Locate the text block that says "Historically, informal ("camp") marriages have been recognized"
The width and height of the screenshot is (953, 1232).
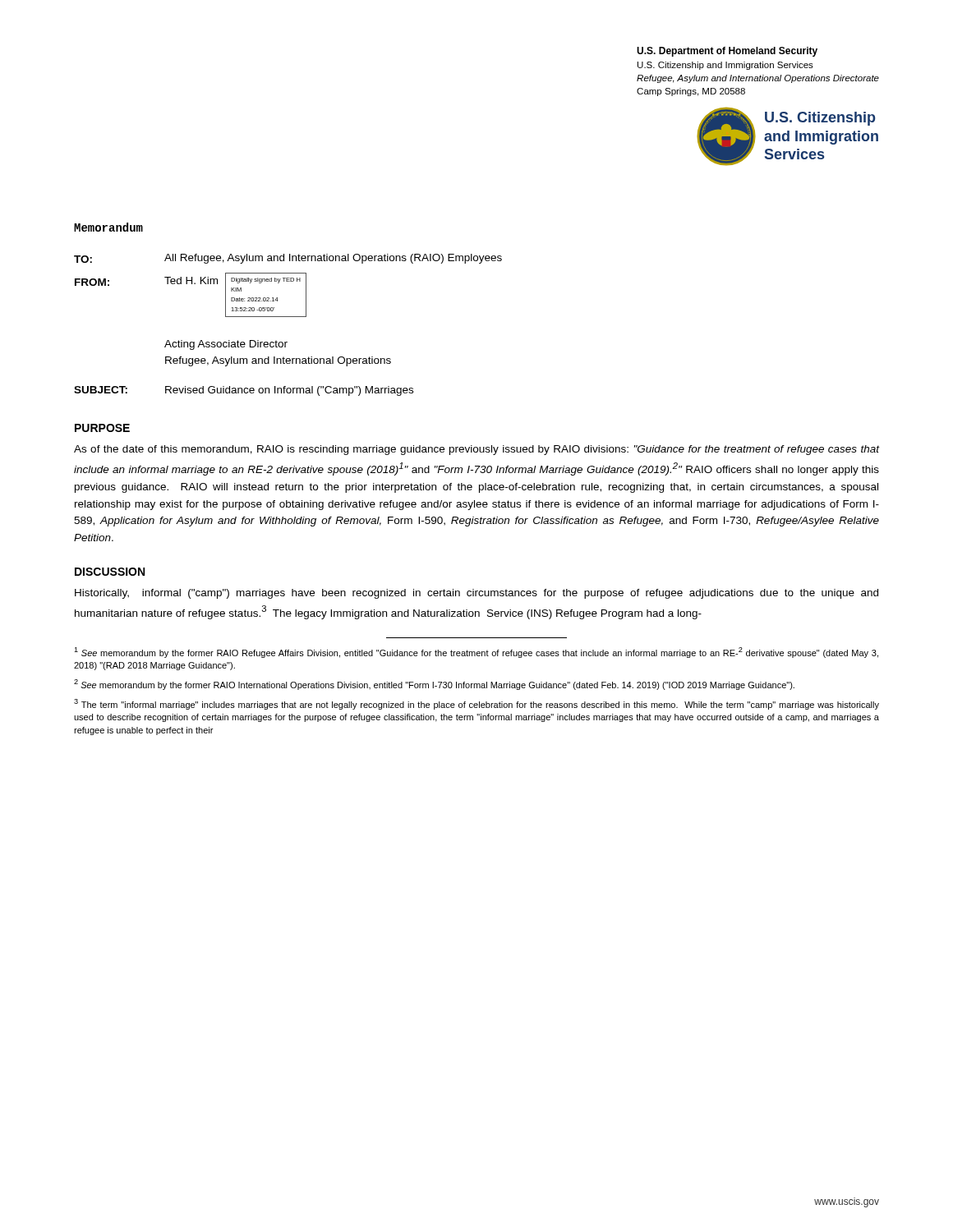[x=476, y=603]
